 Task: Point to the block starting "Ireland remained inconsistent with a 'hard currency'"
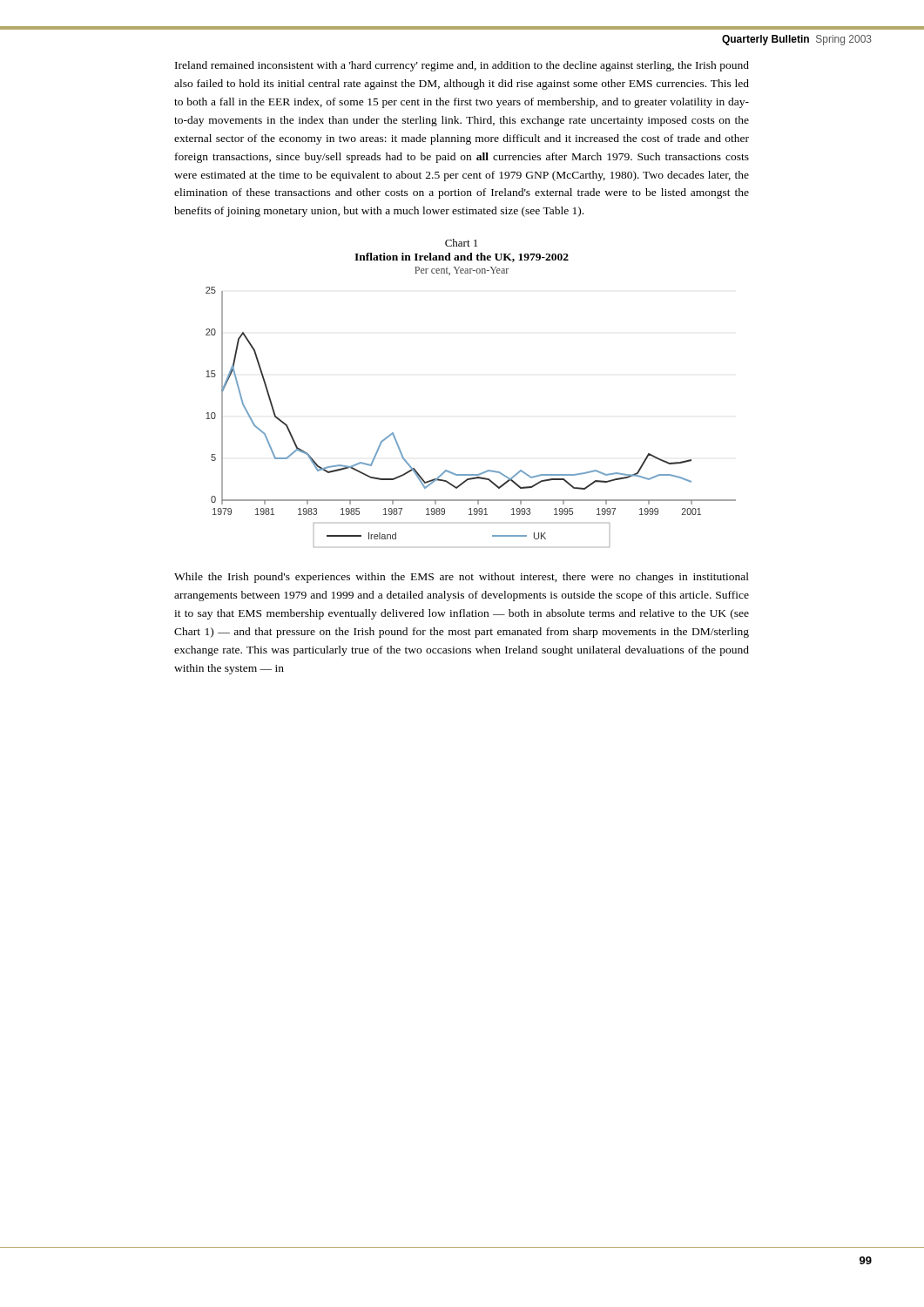[462, 138]
